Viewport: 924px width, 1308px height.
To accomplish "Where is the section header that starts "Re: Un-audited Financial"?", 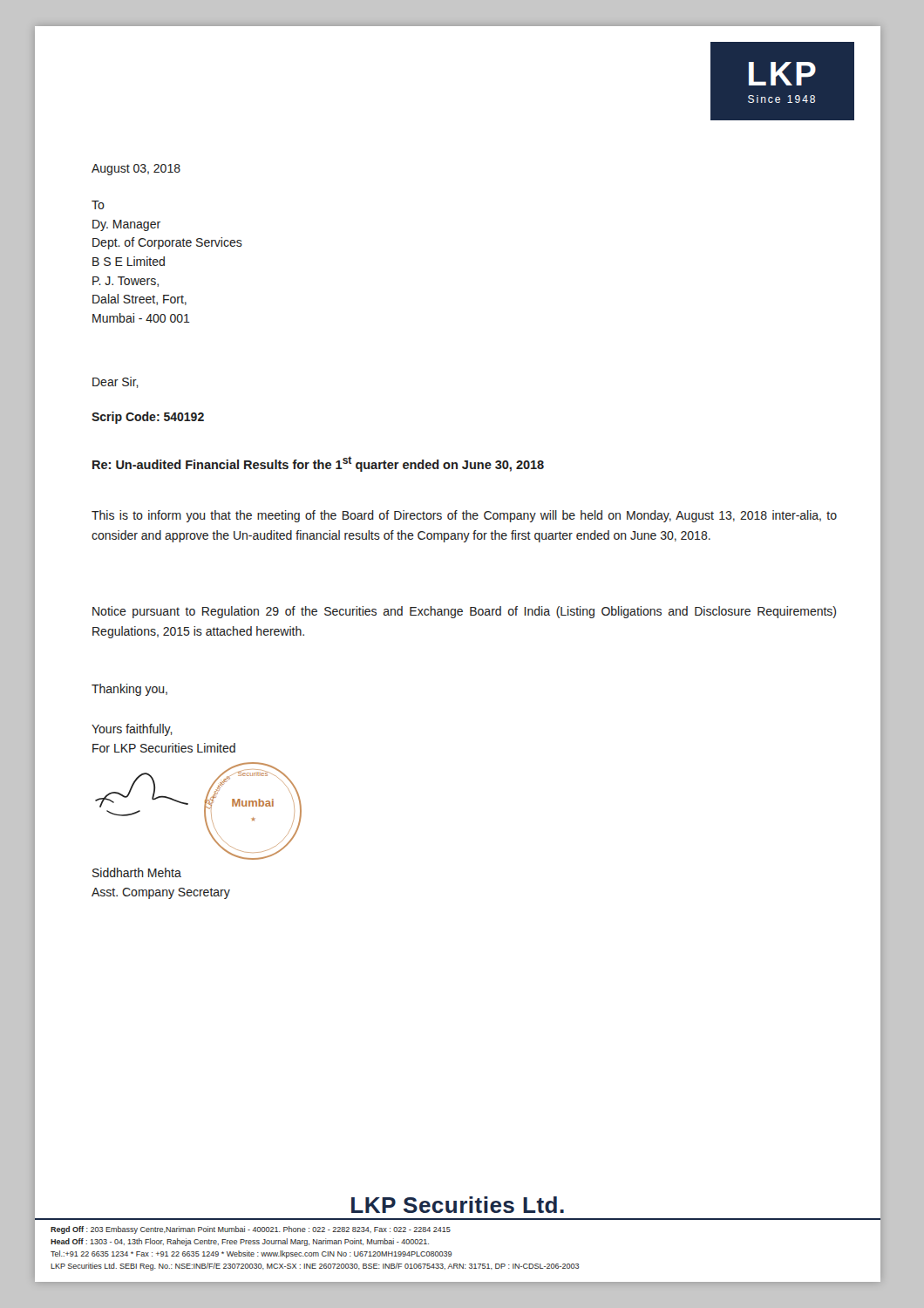I will click(318, 463).
